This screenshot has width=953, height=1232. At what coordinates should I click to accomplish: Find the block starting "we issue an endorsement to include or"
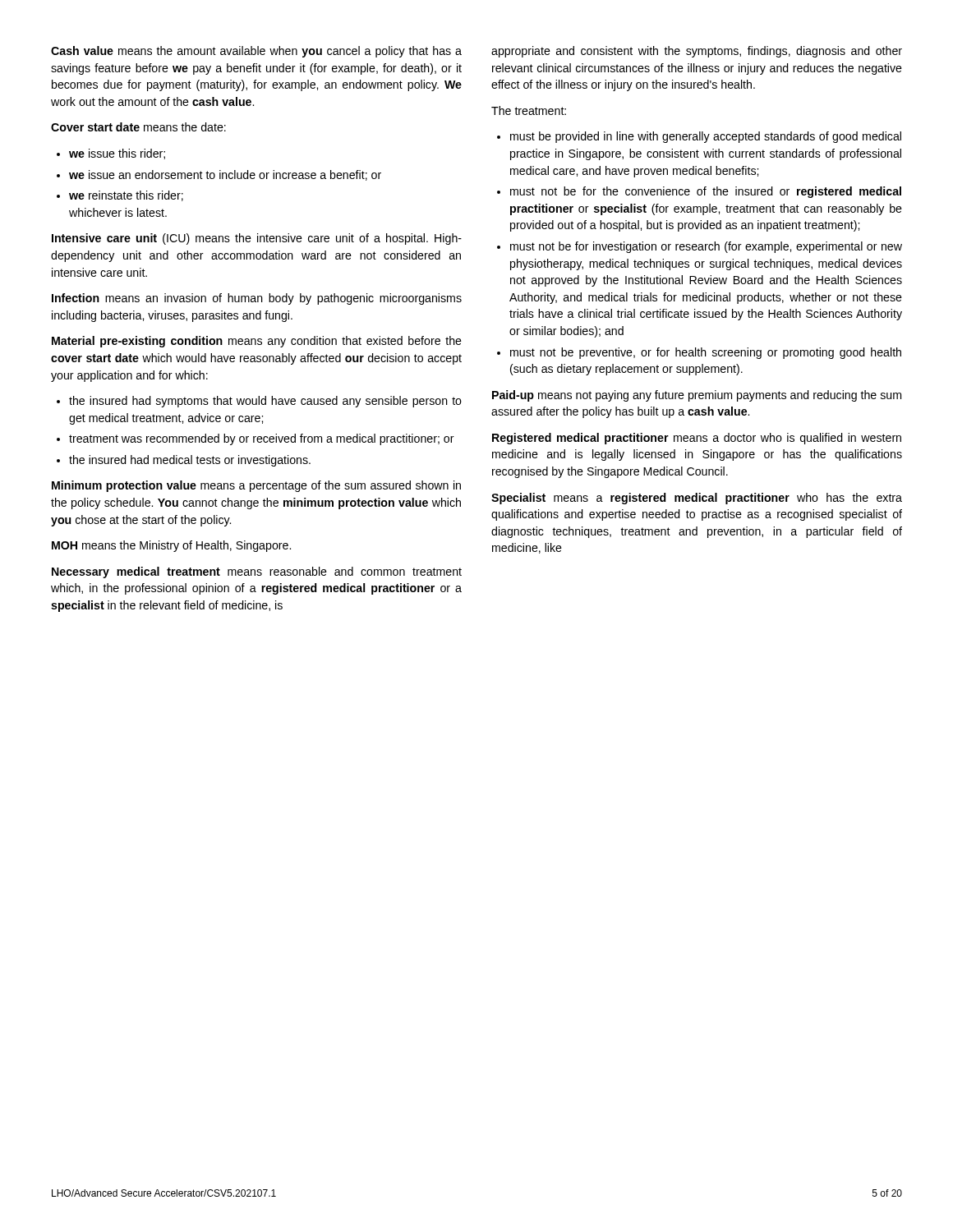pyautogui.click(x=256, y=175)
